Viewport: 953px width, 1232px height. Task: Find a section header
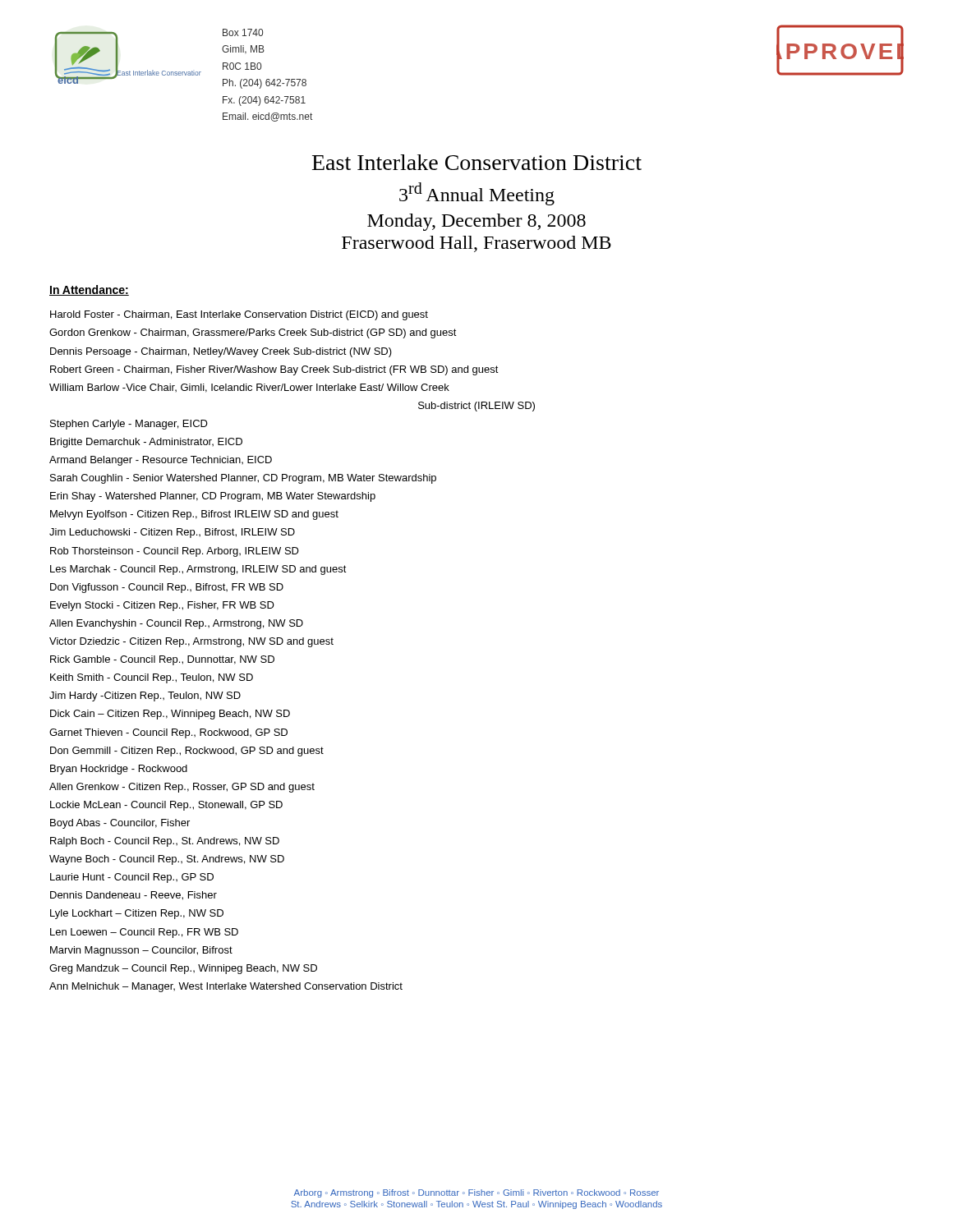pos(89,290)
